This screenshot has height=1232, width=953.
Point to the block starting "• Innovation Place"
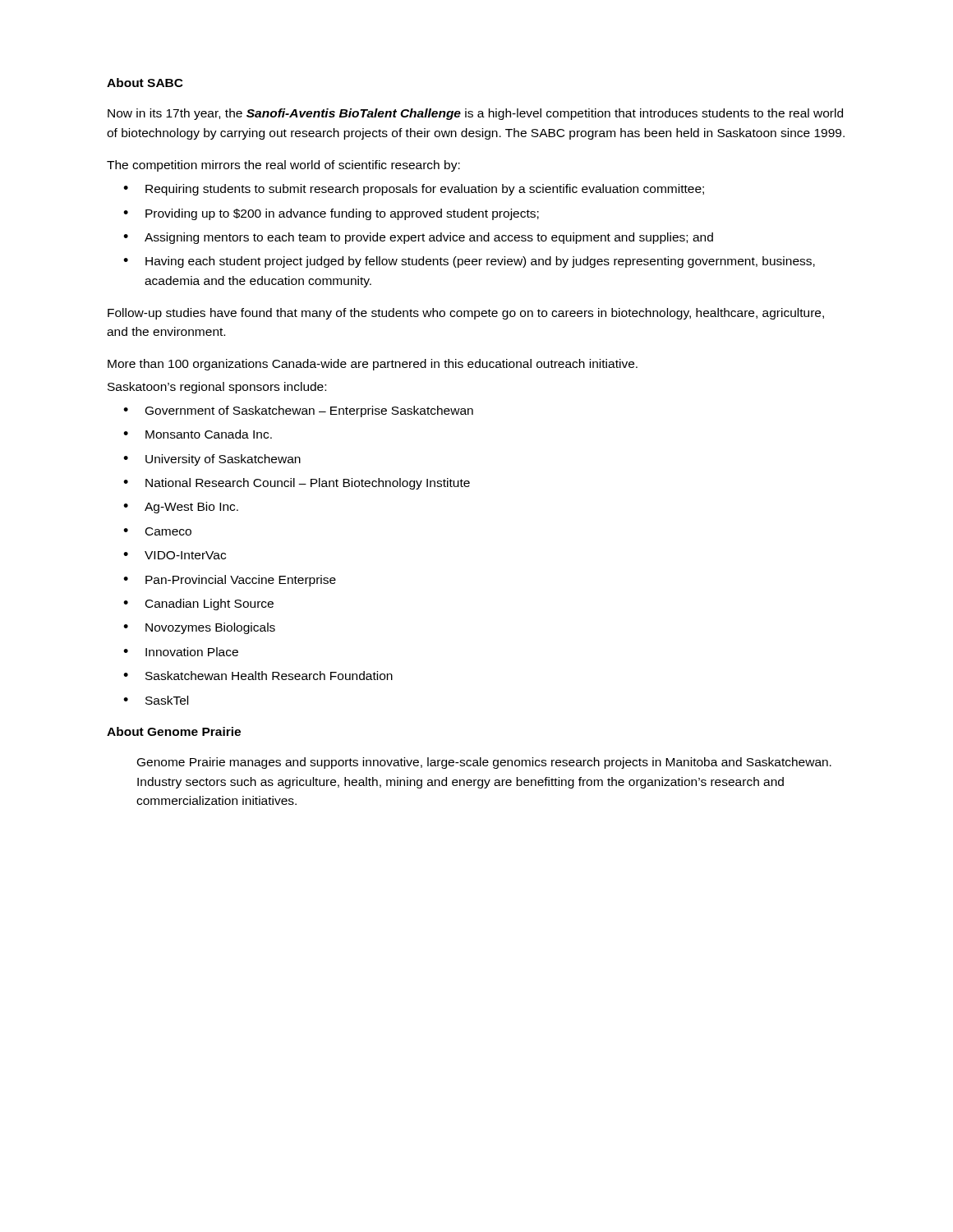[181, 652]
